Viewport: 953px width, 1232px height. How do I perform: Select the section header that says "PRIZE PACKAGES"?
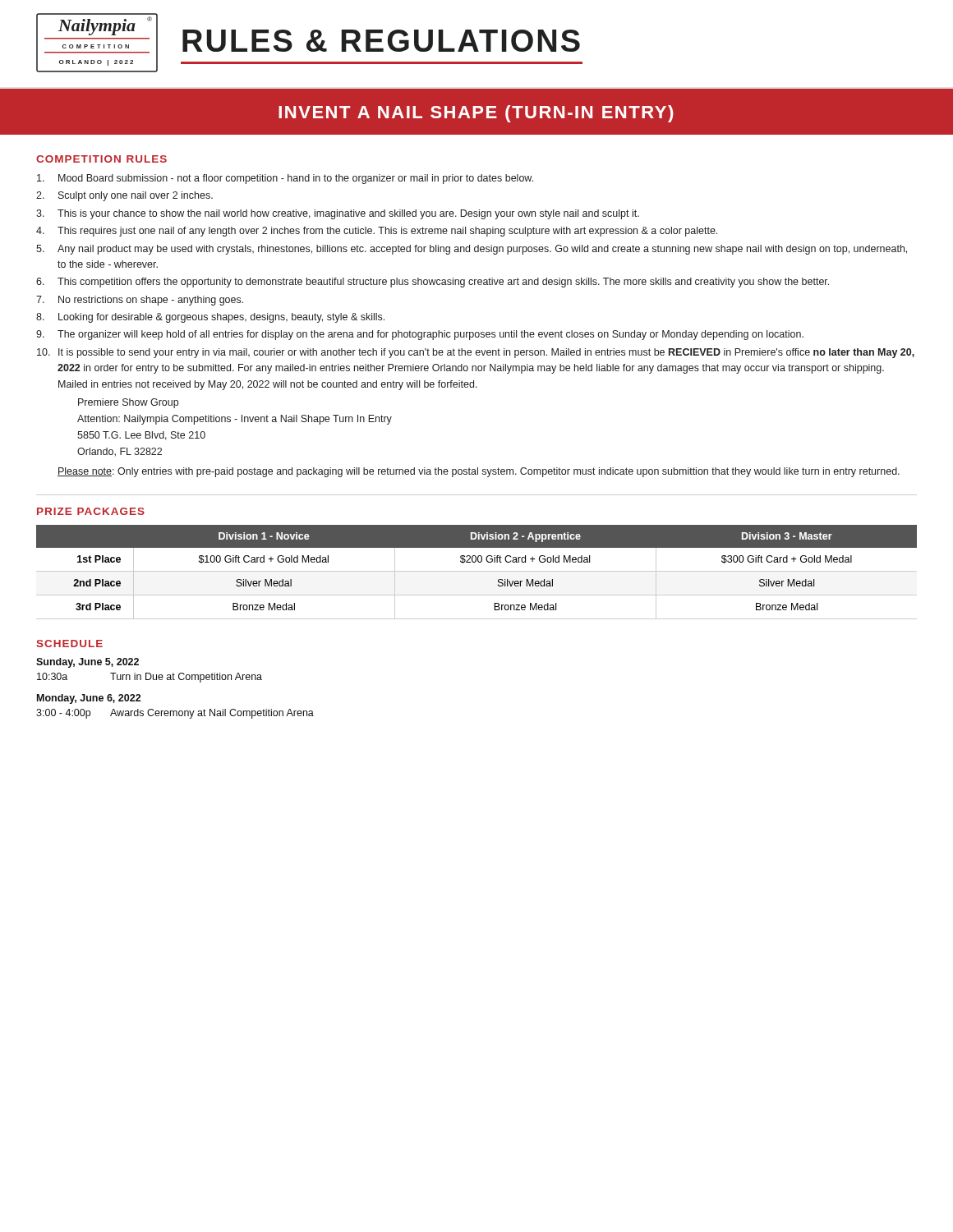pyautogui.click(x=91, y=512)
